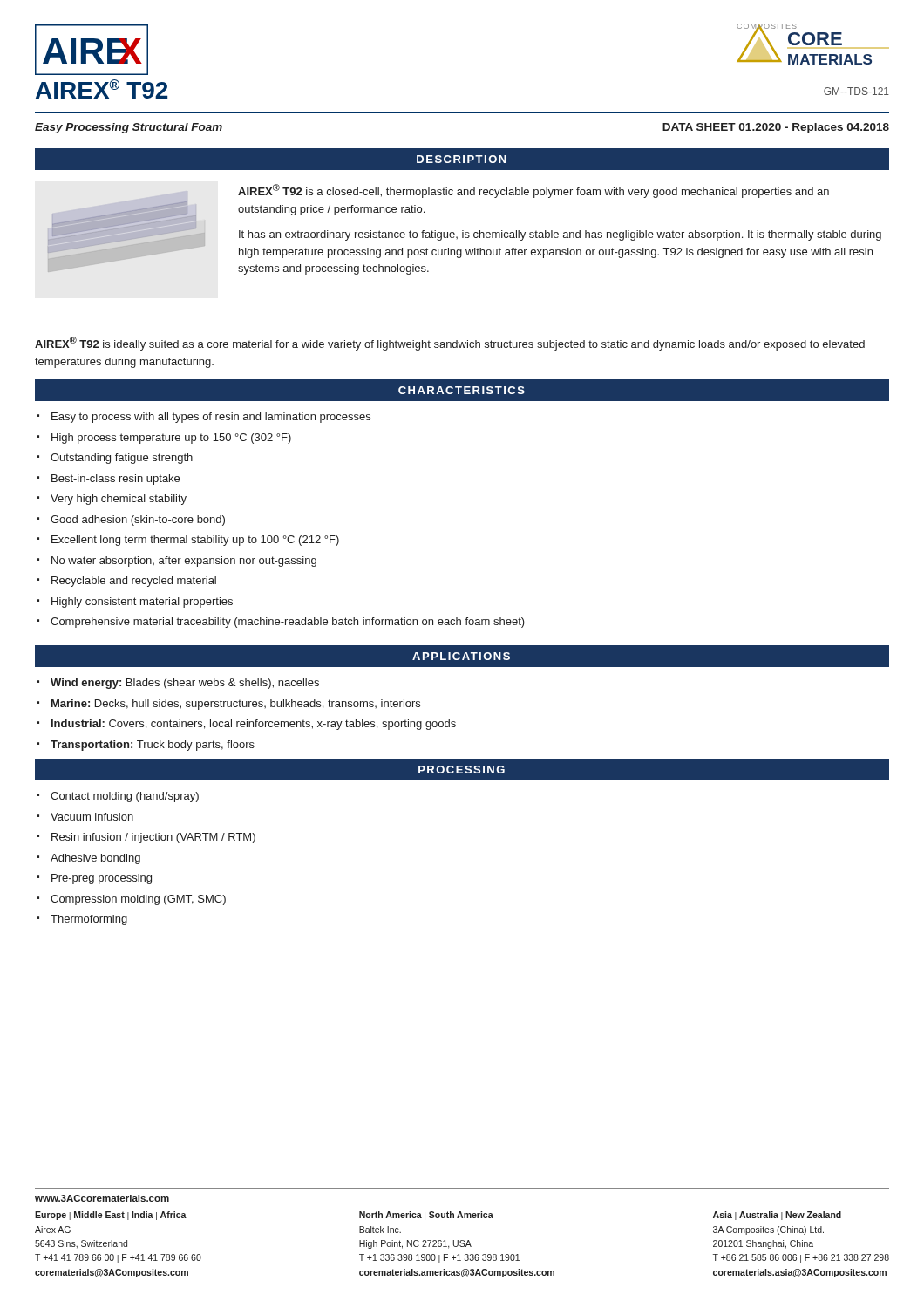Point to "DATA SHEET 01.2020 - Replaces 04.2018"
The height and width of the screenshot is (1308, 924).
pos(776,127)
